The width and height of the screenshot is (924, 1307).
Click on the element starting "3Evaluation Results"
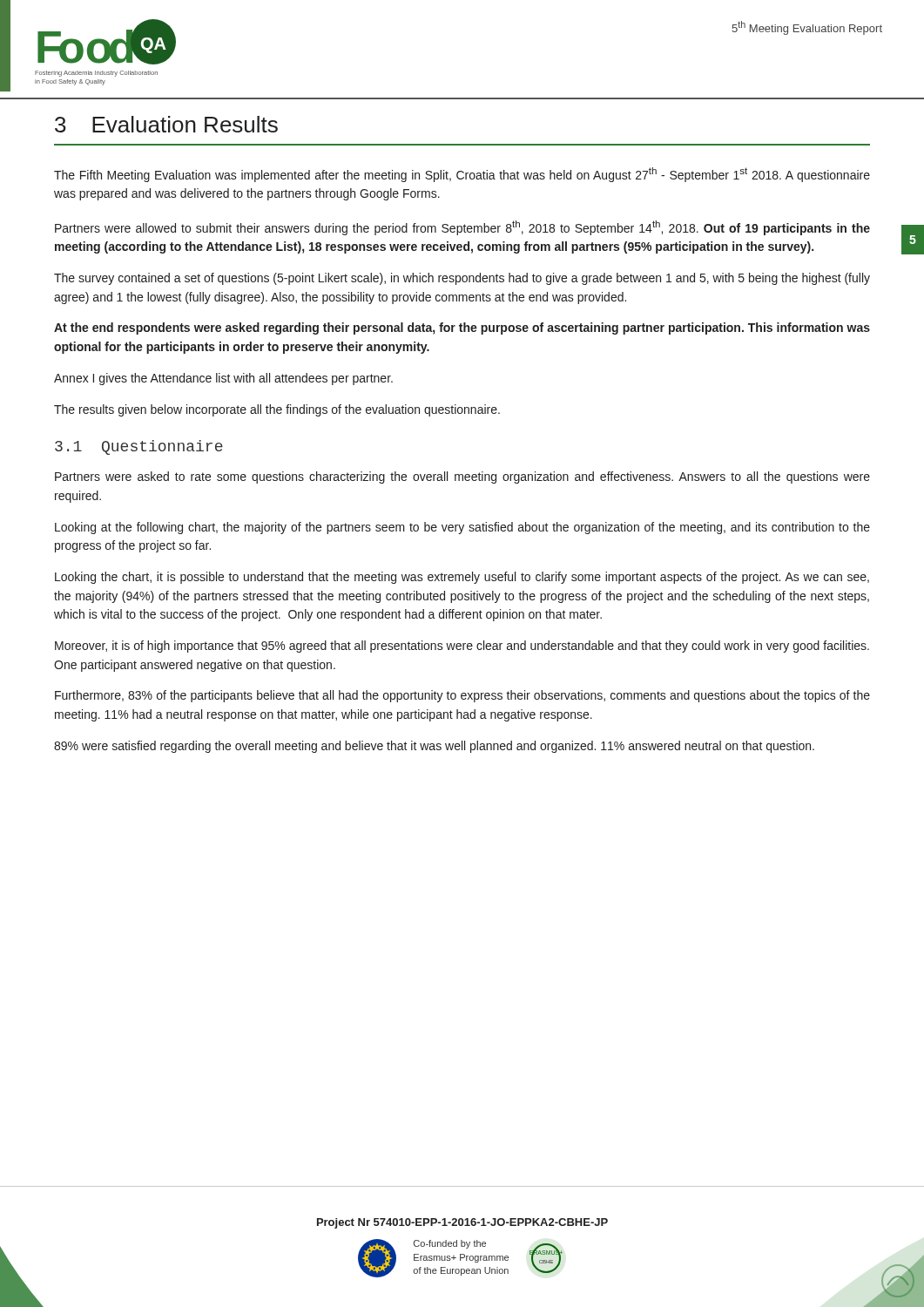pyautogui.click(x=166, y=125)
